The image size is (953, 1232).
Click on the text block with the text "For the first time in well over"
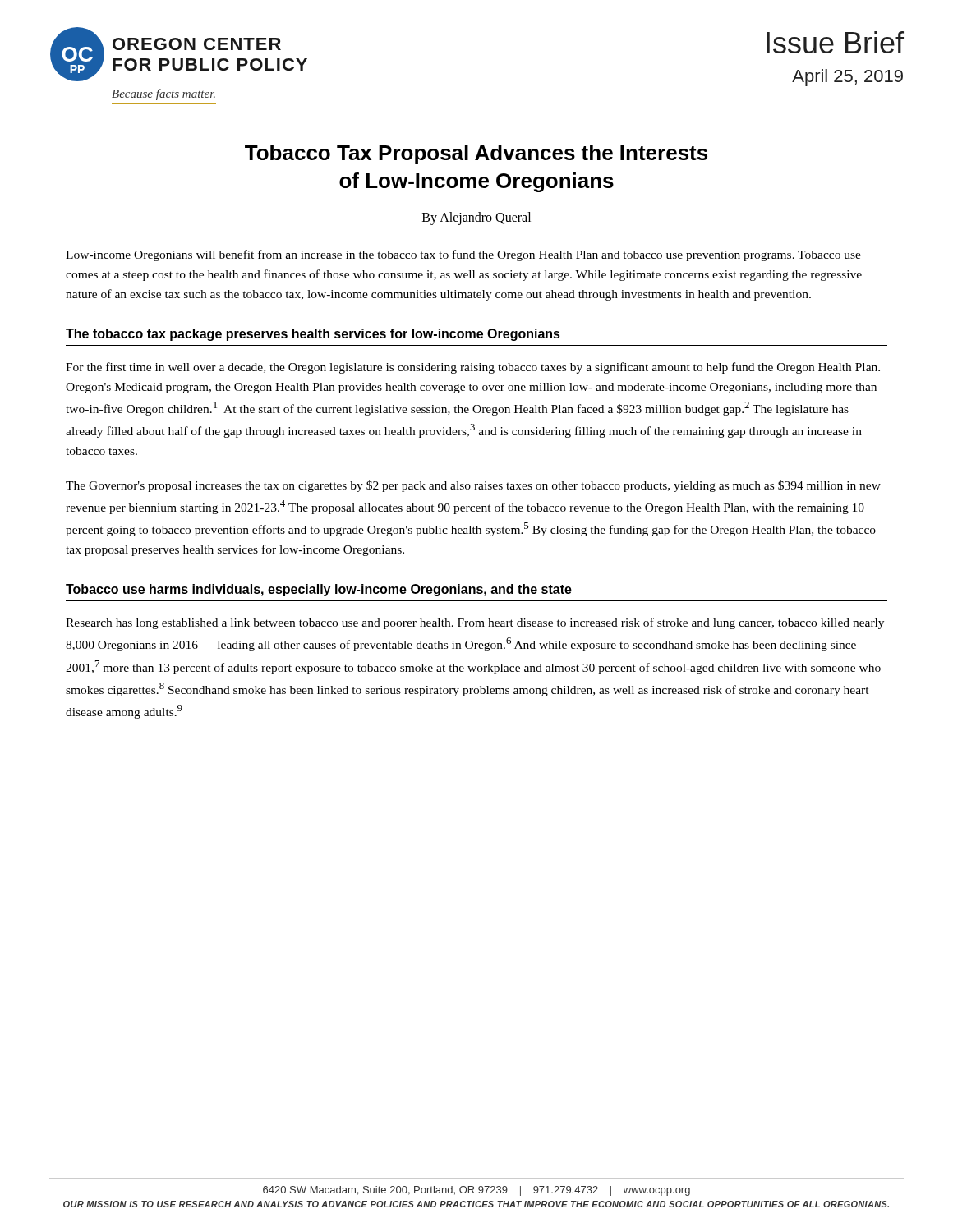click(x=473, y=408)
